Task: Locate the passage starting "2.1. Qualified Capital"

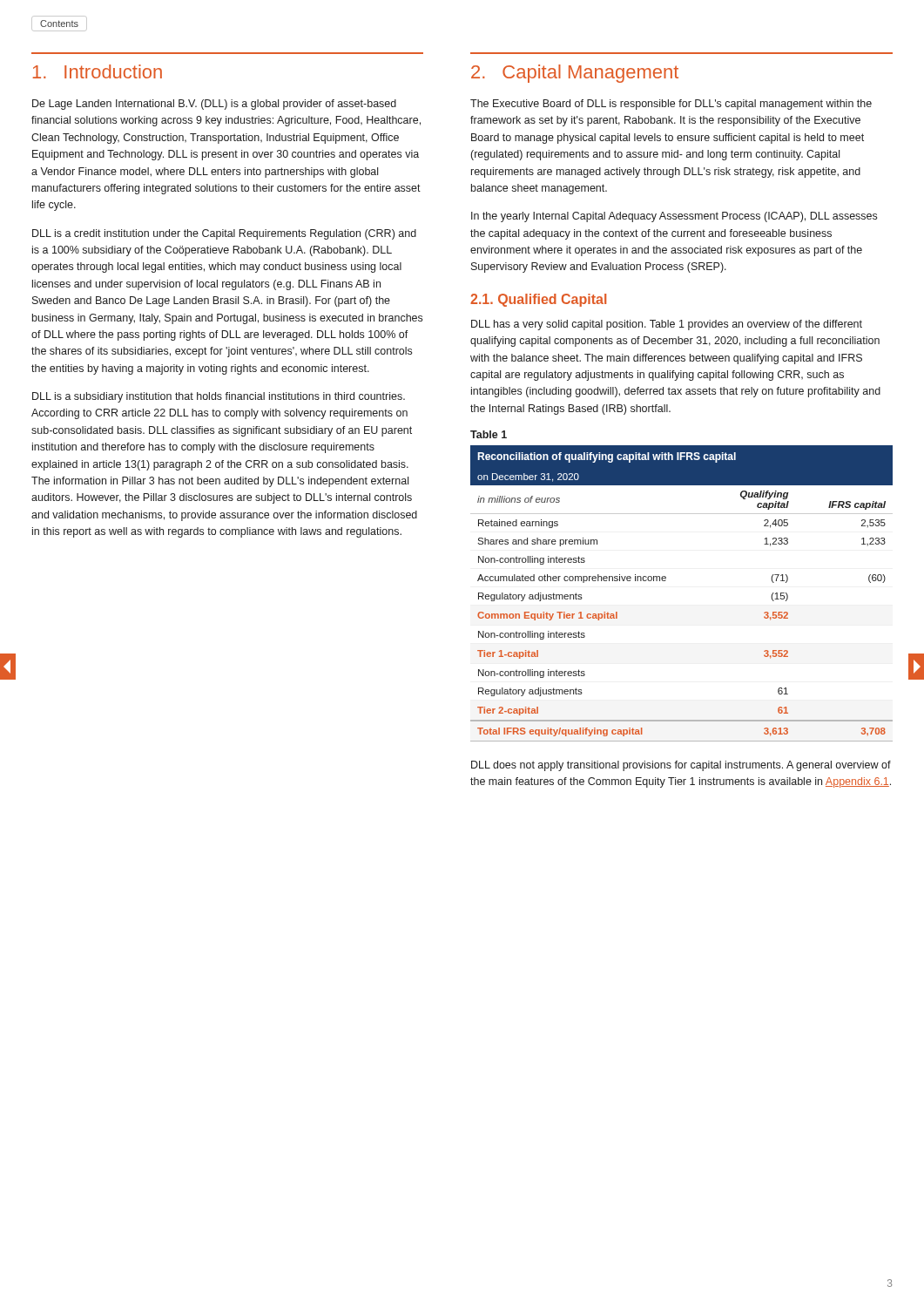Action: [x=538, y=300]
